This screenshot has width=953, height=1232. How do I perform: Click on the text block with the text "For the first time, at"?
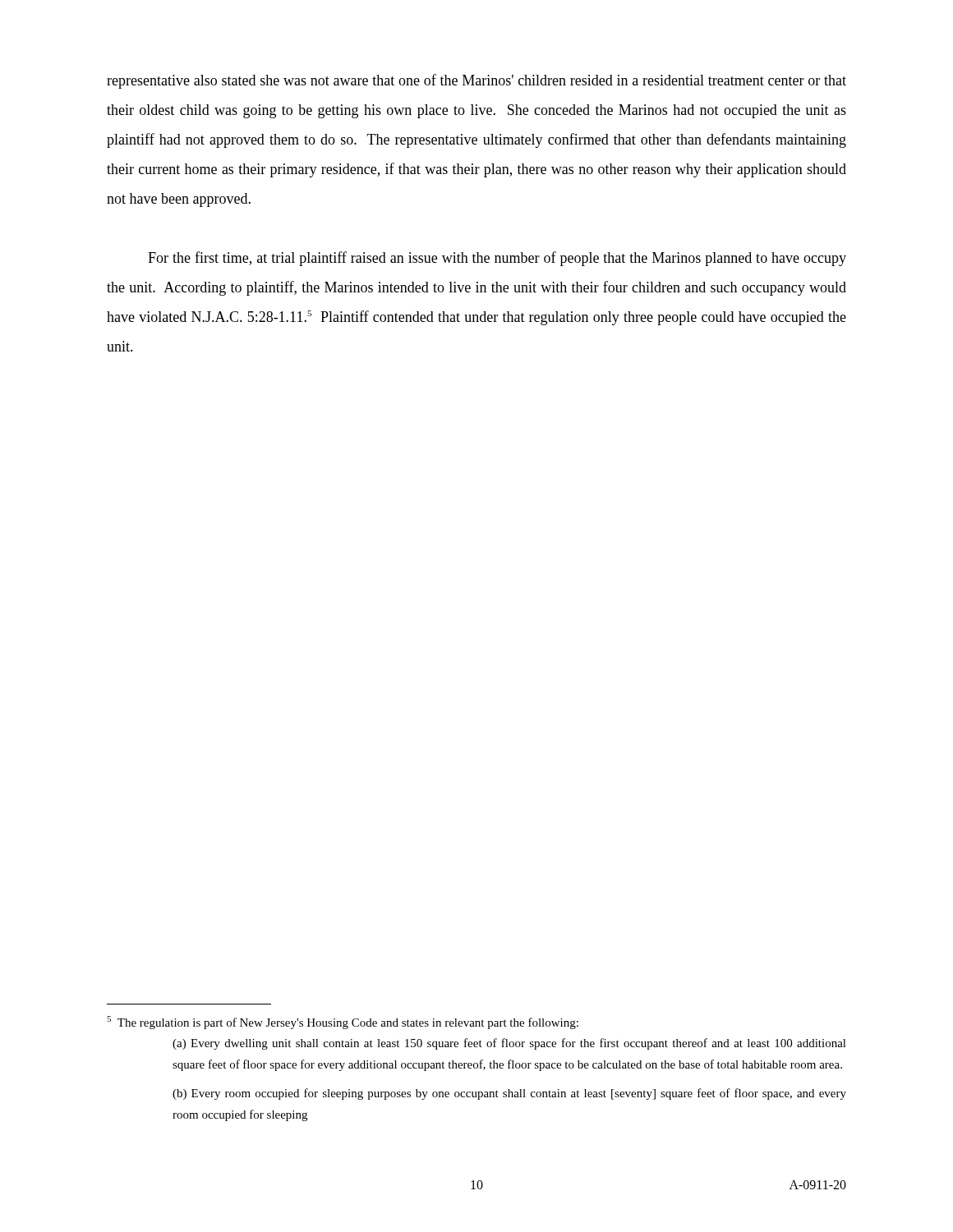point(476,302)
